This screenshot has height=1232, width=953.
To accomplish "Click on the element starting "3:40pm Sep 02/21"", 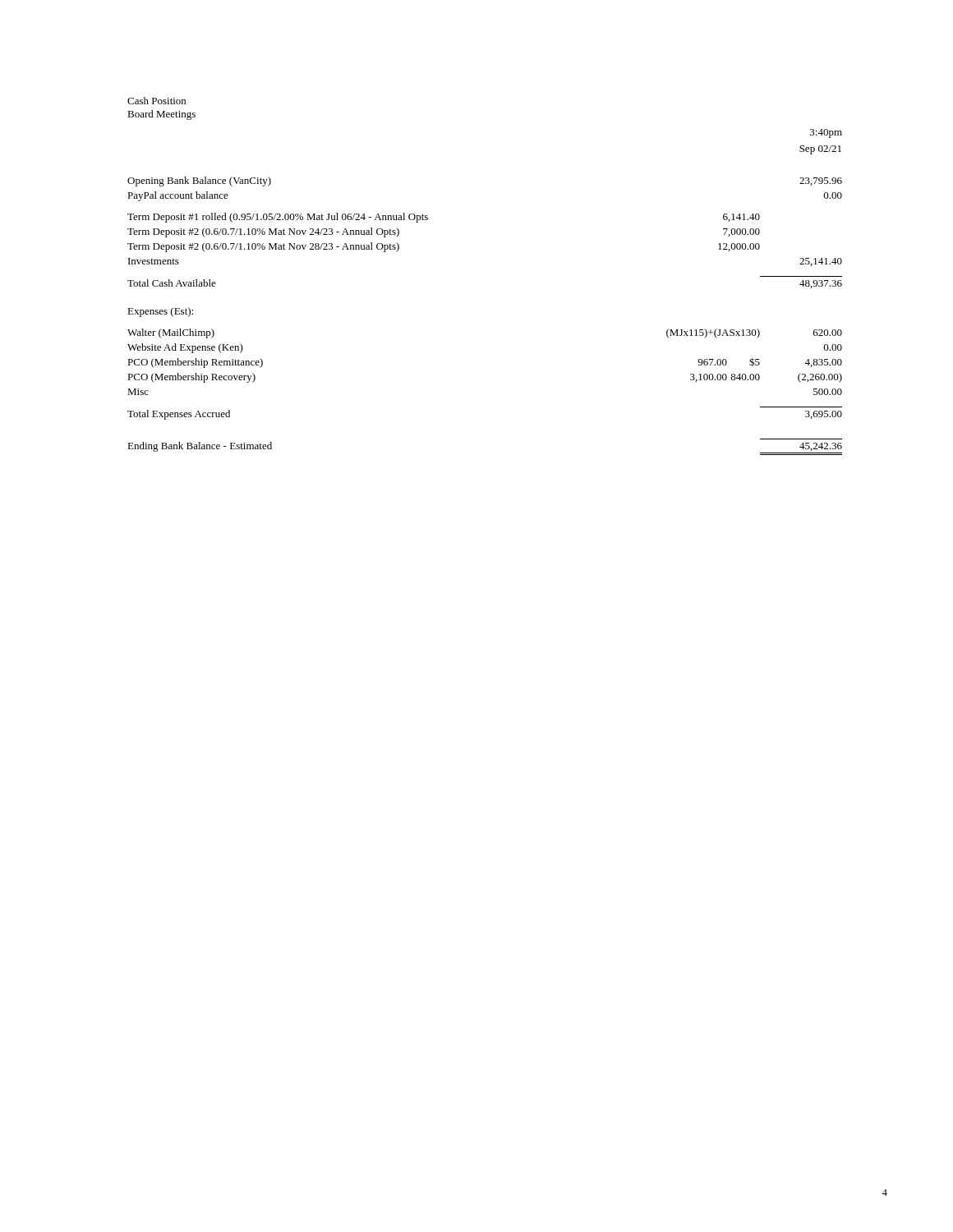I will (821, 140).
